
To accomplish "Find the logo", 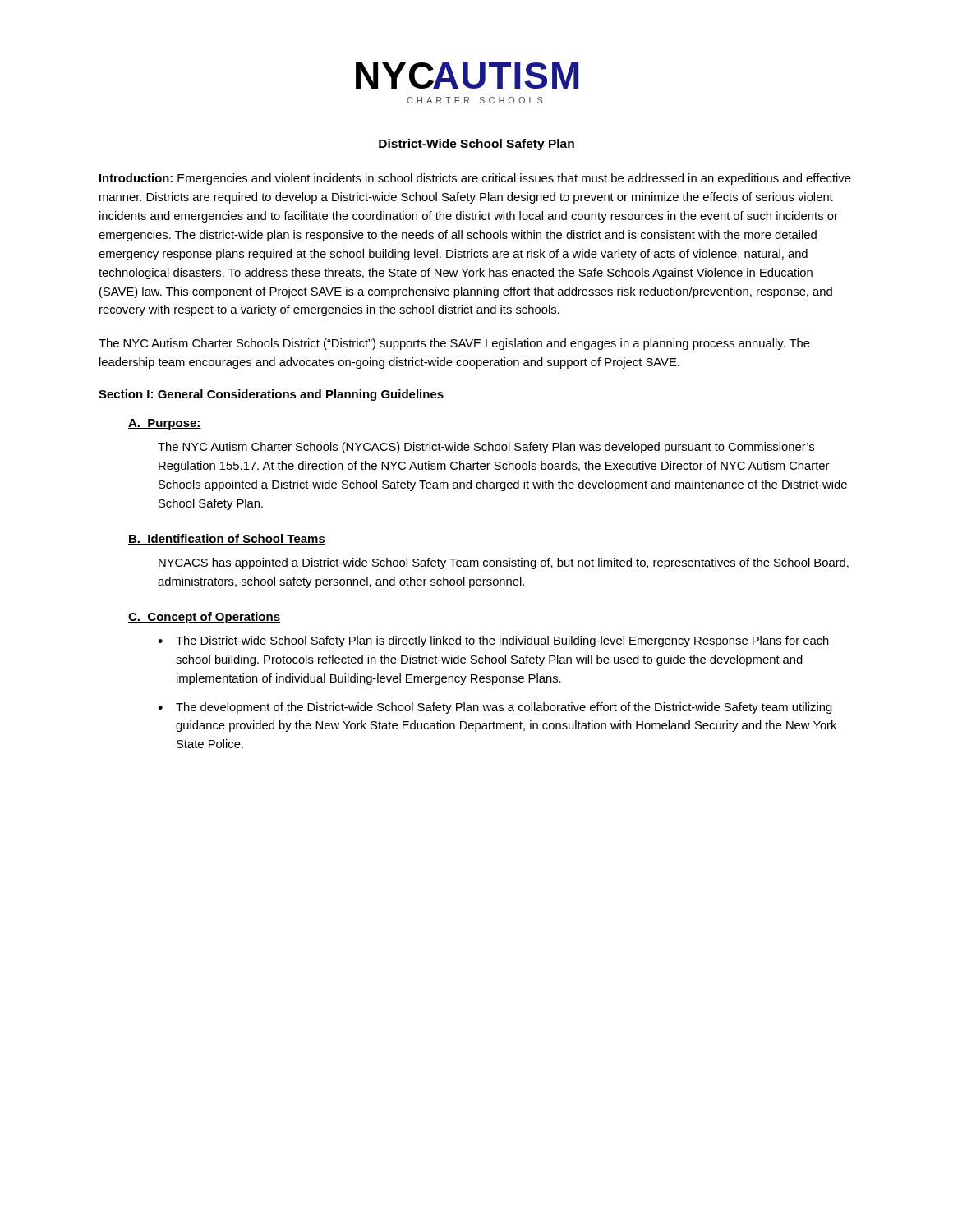I will click(x=476, y=78).
